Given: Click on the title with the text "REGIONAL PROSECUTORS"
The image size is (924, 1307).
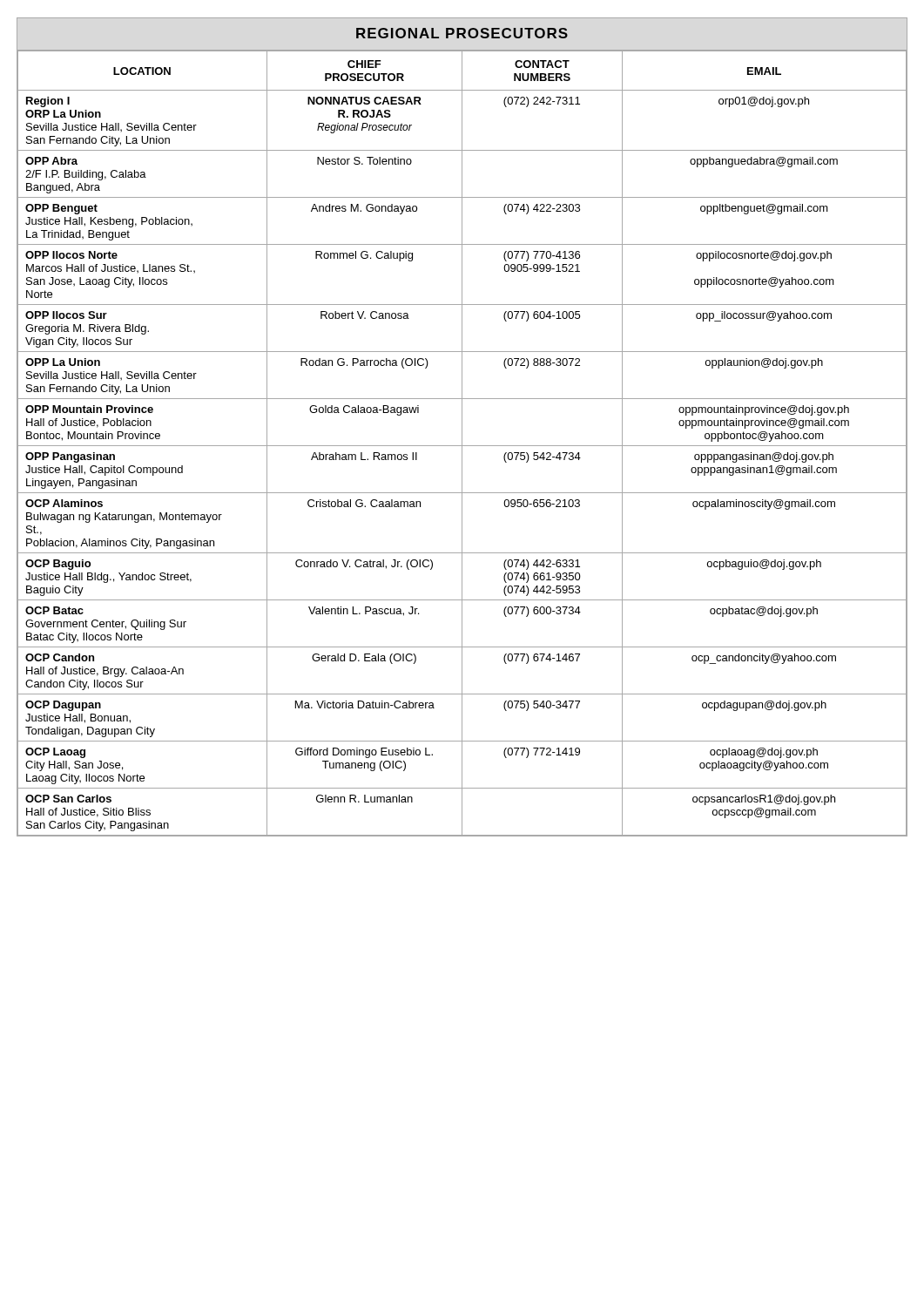Looking at the screenshot, I should (x=462, y=34).
